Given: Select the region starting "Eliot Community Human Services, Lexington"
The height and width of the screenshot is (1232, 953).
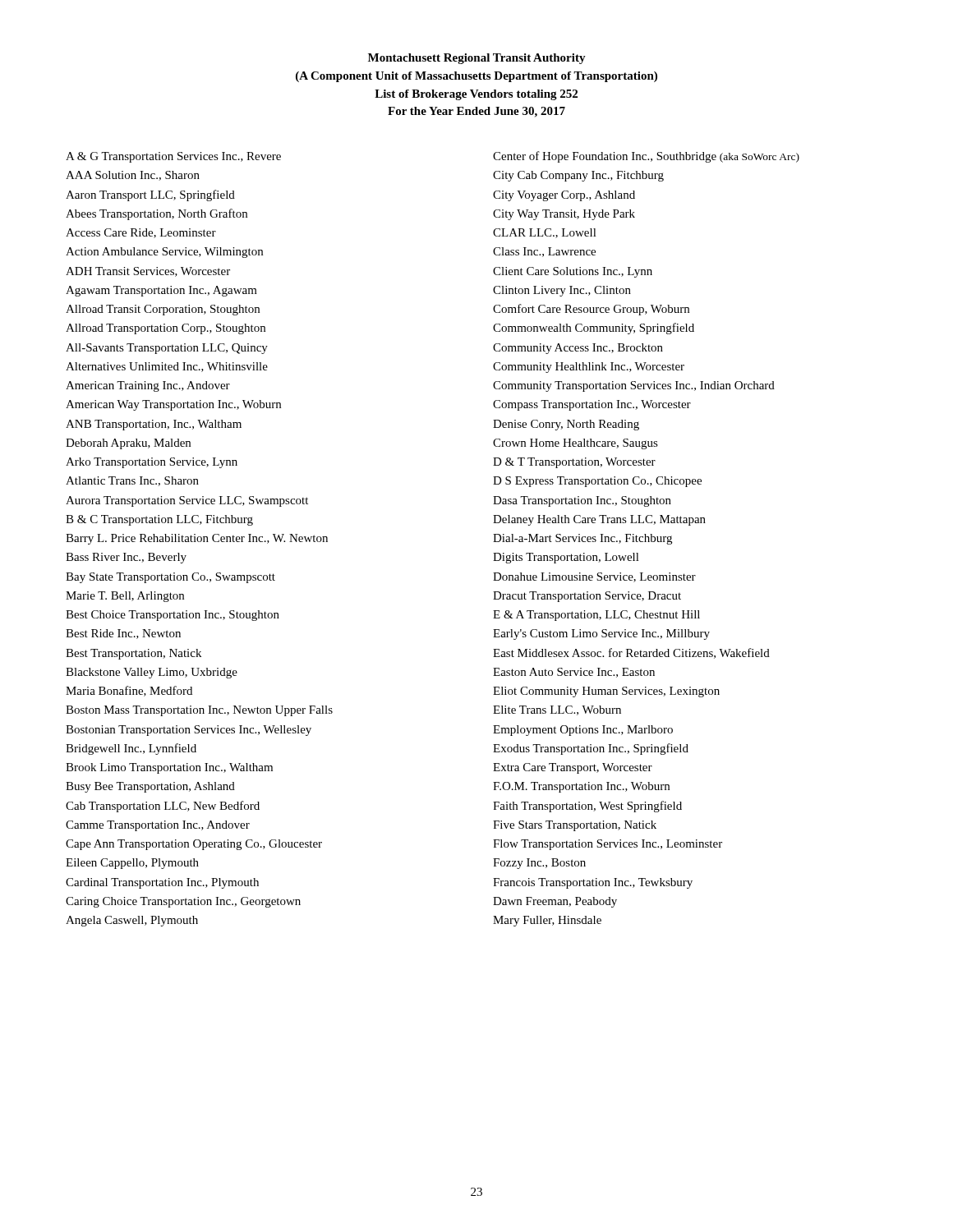Looking at the screenshot, I should pyautogui.click(x=606, y=691).
